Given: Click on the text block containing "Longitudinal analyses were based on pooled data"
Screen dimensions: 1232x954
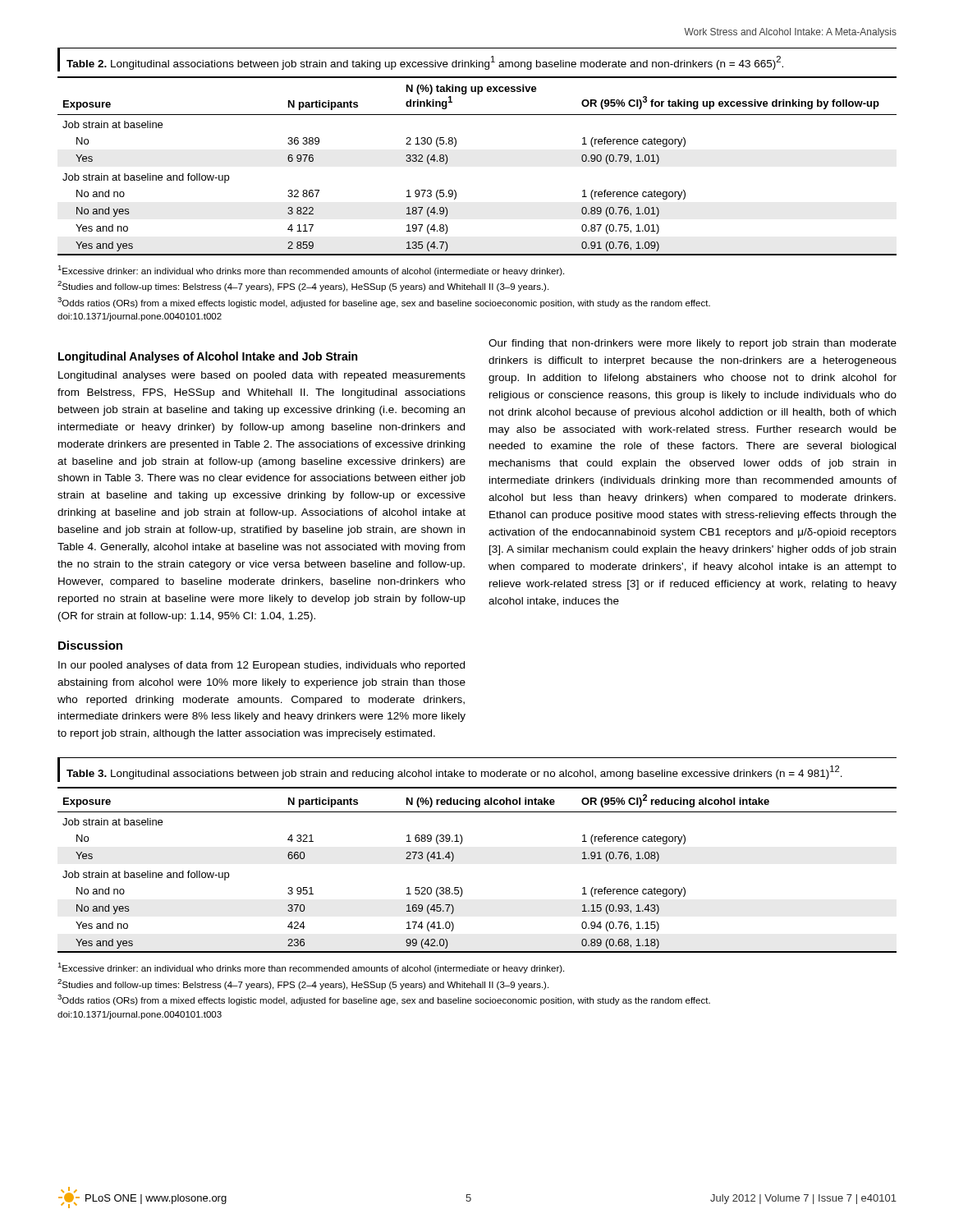Looking at the screenshot, I should [261, 495].
